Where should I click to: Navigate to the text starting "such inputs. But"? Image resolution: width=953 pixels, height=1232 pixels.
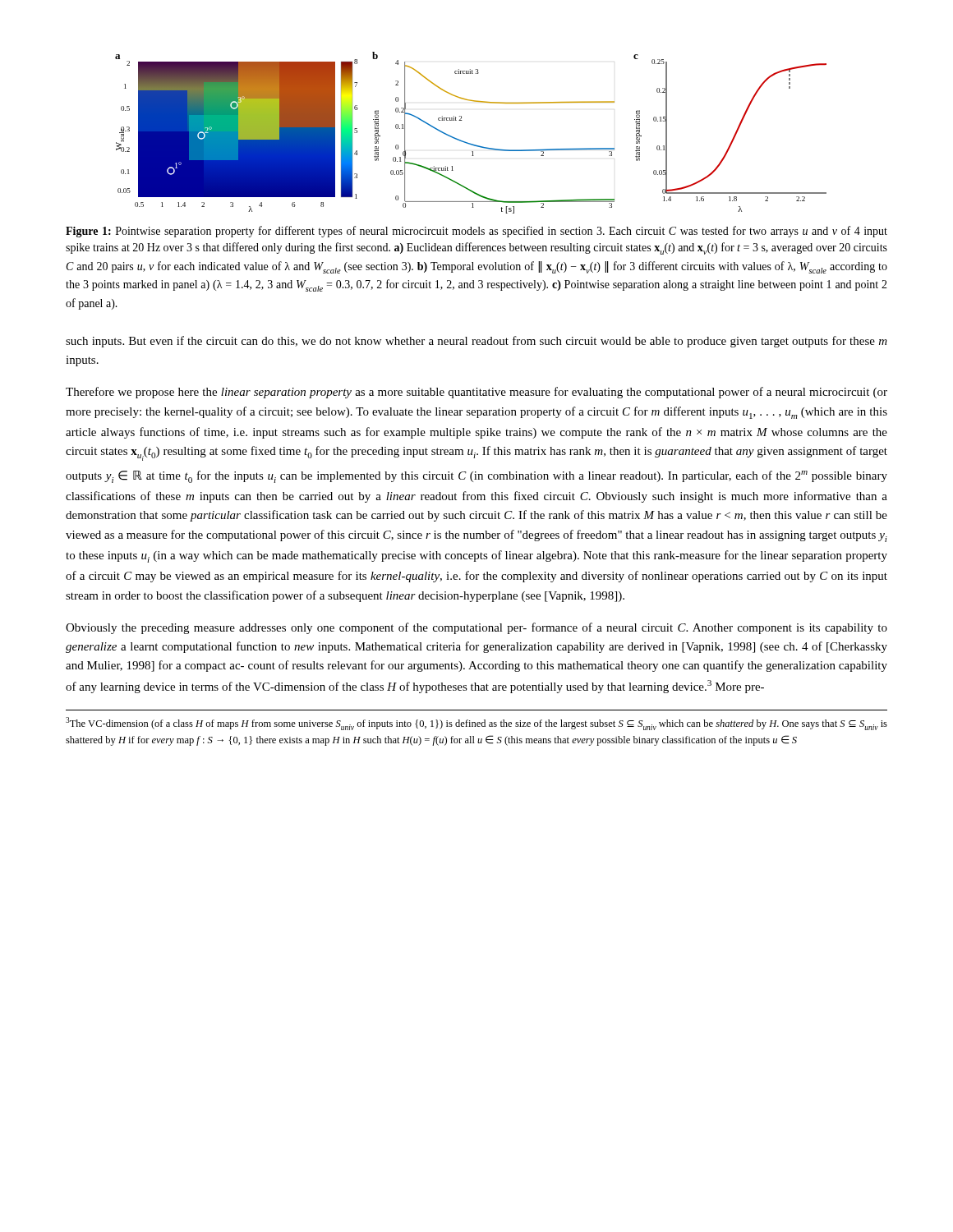(476, 350)
